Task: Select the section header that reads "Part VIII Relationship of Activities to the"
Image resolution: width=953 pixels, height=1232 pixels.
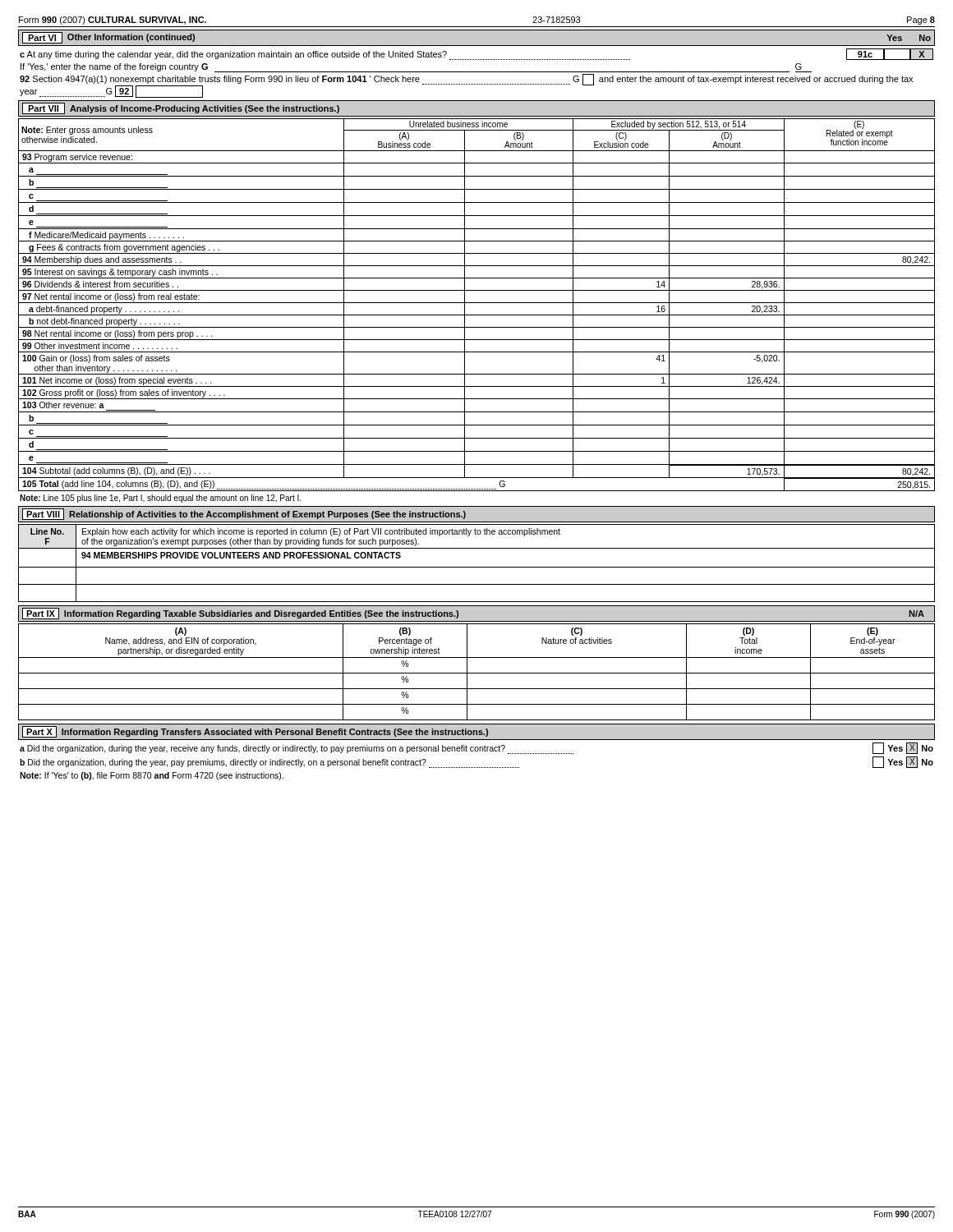Action: (244, 514)
